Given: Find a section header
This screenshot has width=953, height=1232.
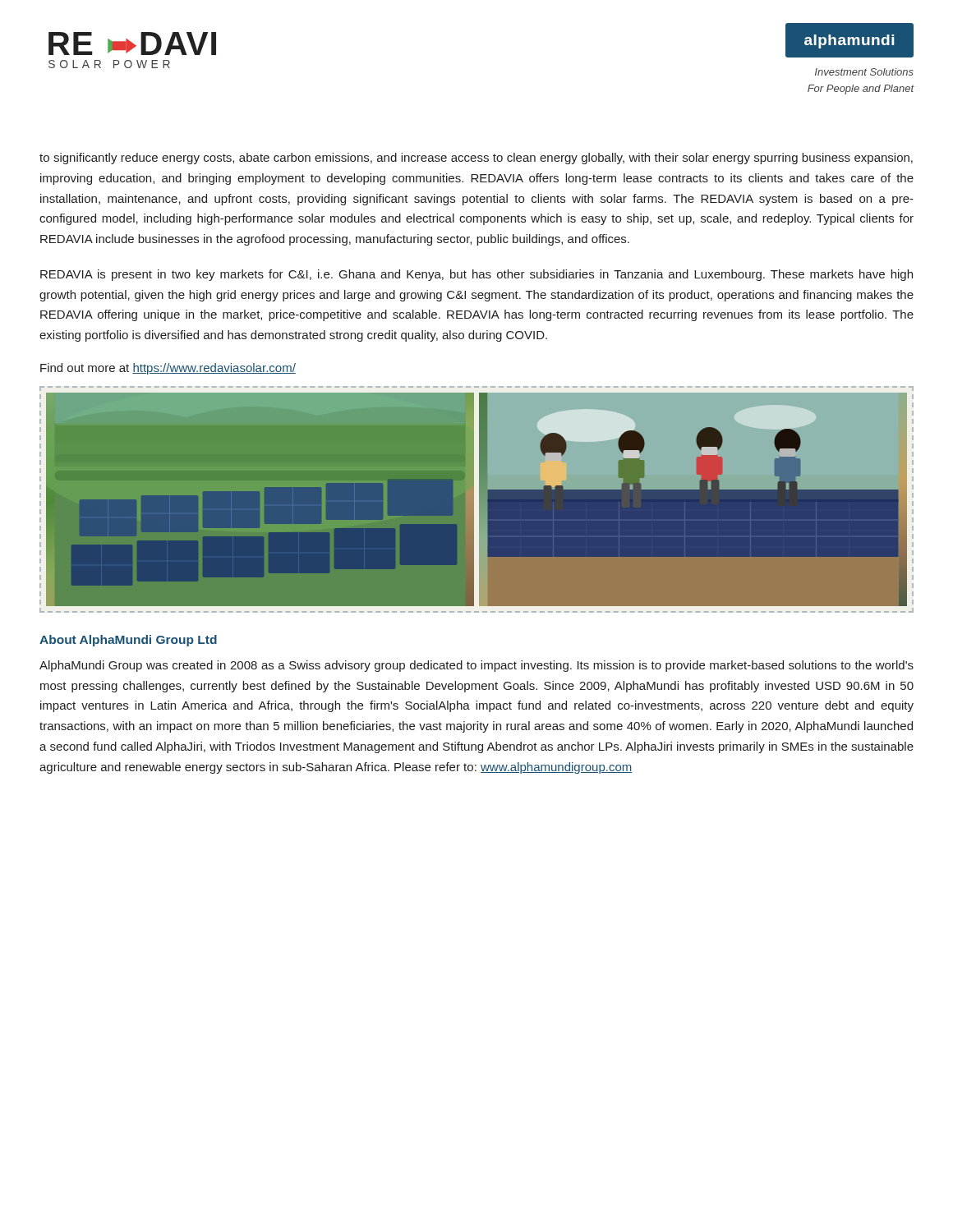Looking at the screenshot, I should (x=128, y=639).
